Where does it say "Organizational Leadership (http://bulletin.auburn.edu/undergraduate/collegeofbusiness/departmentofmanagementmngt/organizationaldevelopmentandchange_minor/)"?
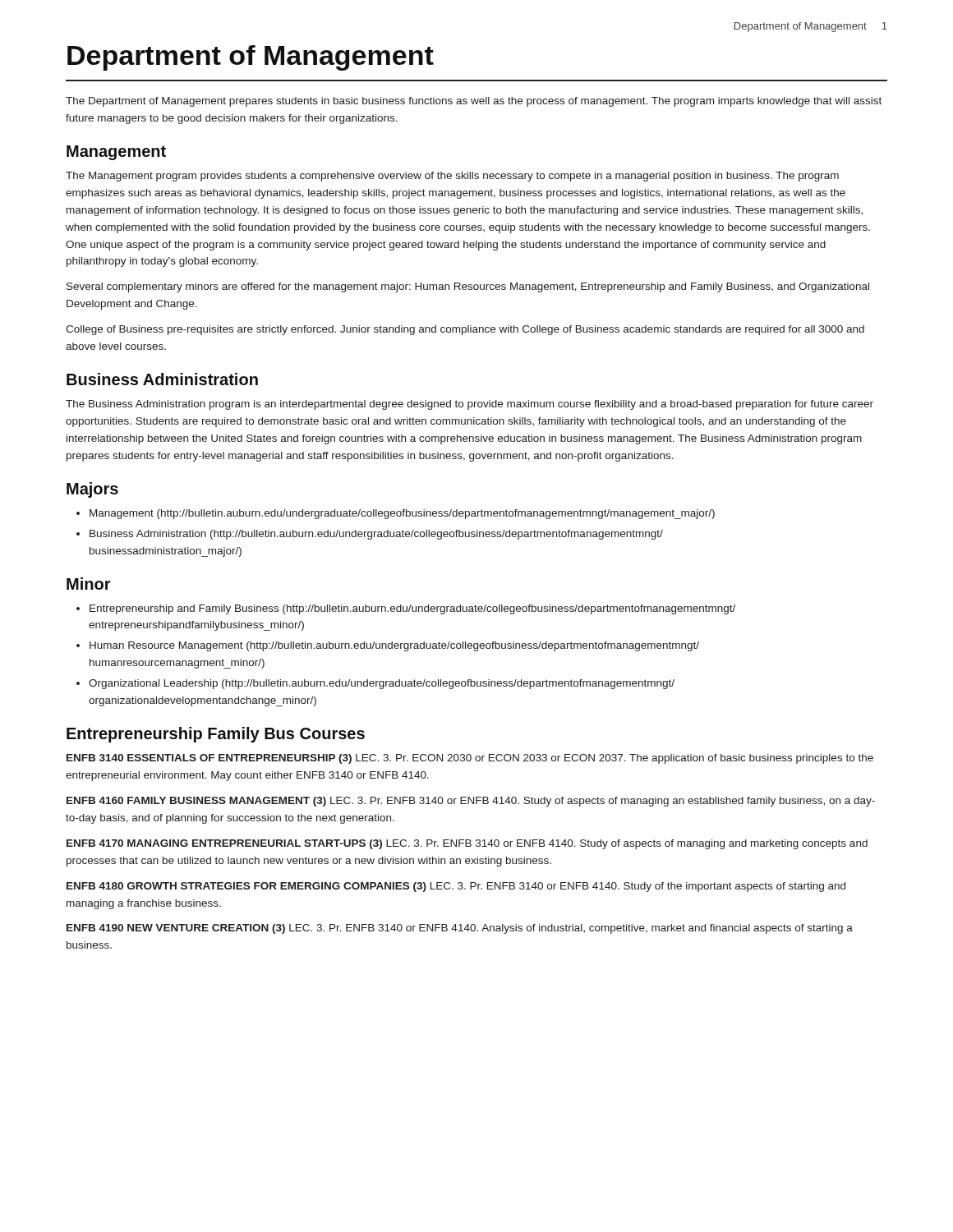Viewport: 953px width, 1232px height. [382, 692]
